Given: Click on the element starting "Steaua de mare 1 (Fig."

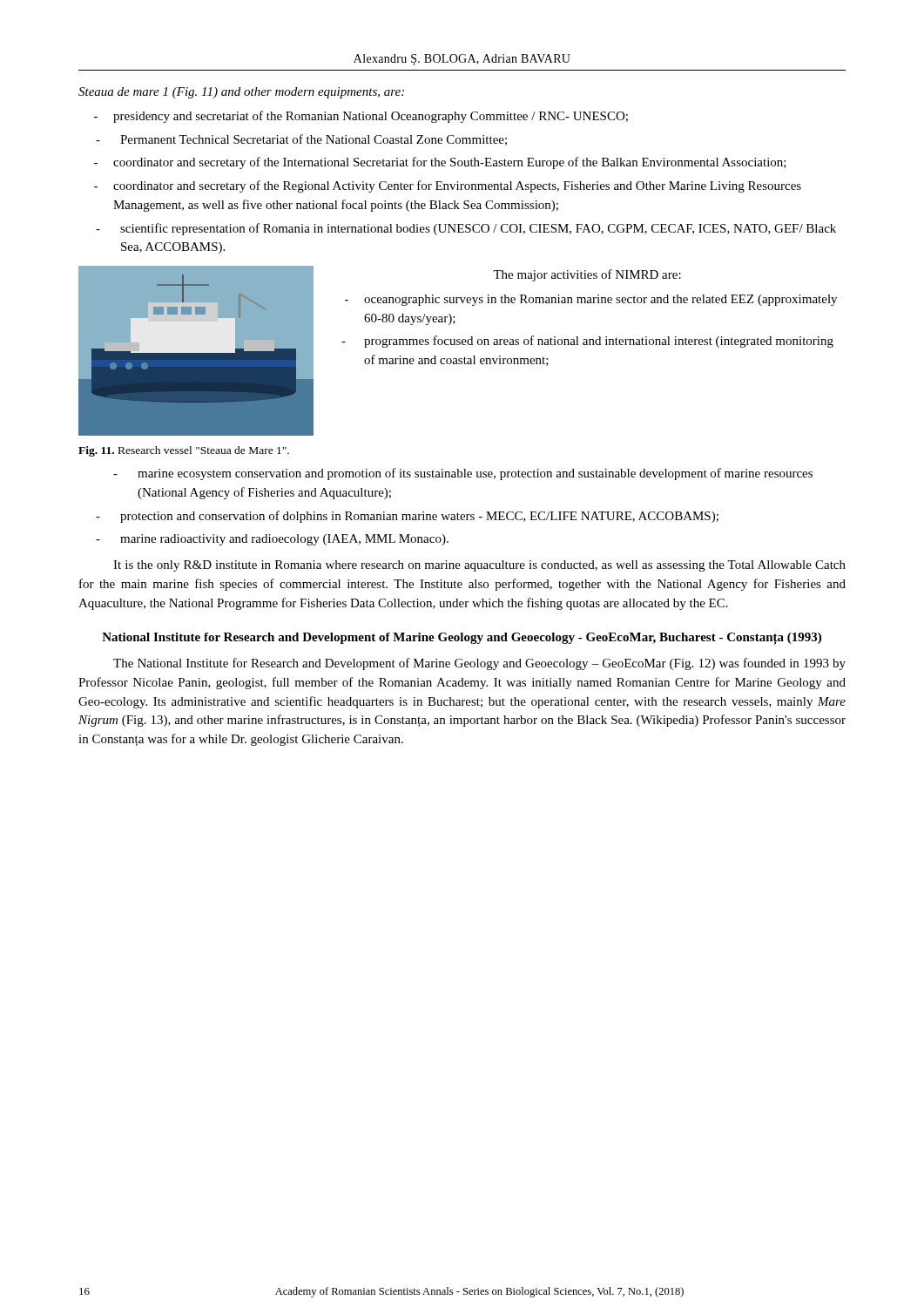Looking at the screenshot, I should 241,93.
